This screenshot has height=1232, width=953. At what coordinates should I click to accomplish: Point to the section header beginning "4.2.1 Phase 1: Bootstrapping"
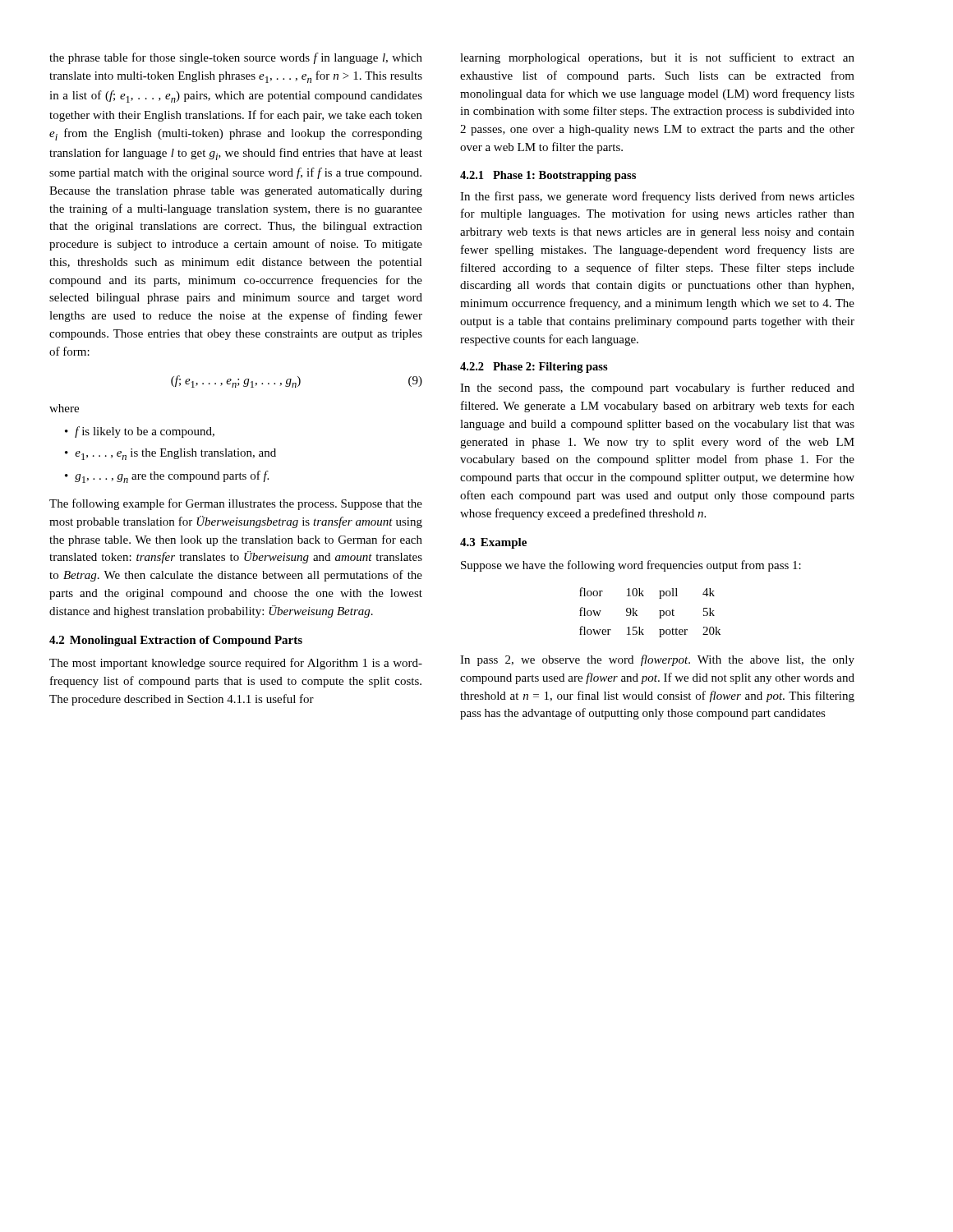[548, 175]
